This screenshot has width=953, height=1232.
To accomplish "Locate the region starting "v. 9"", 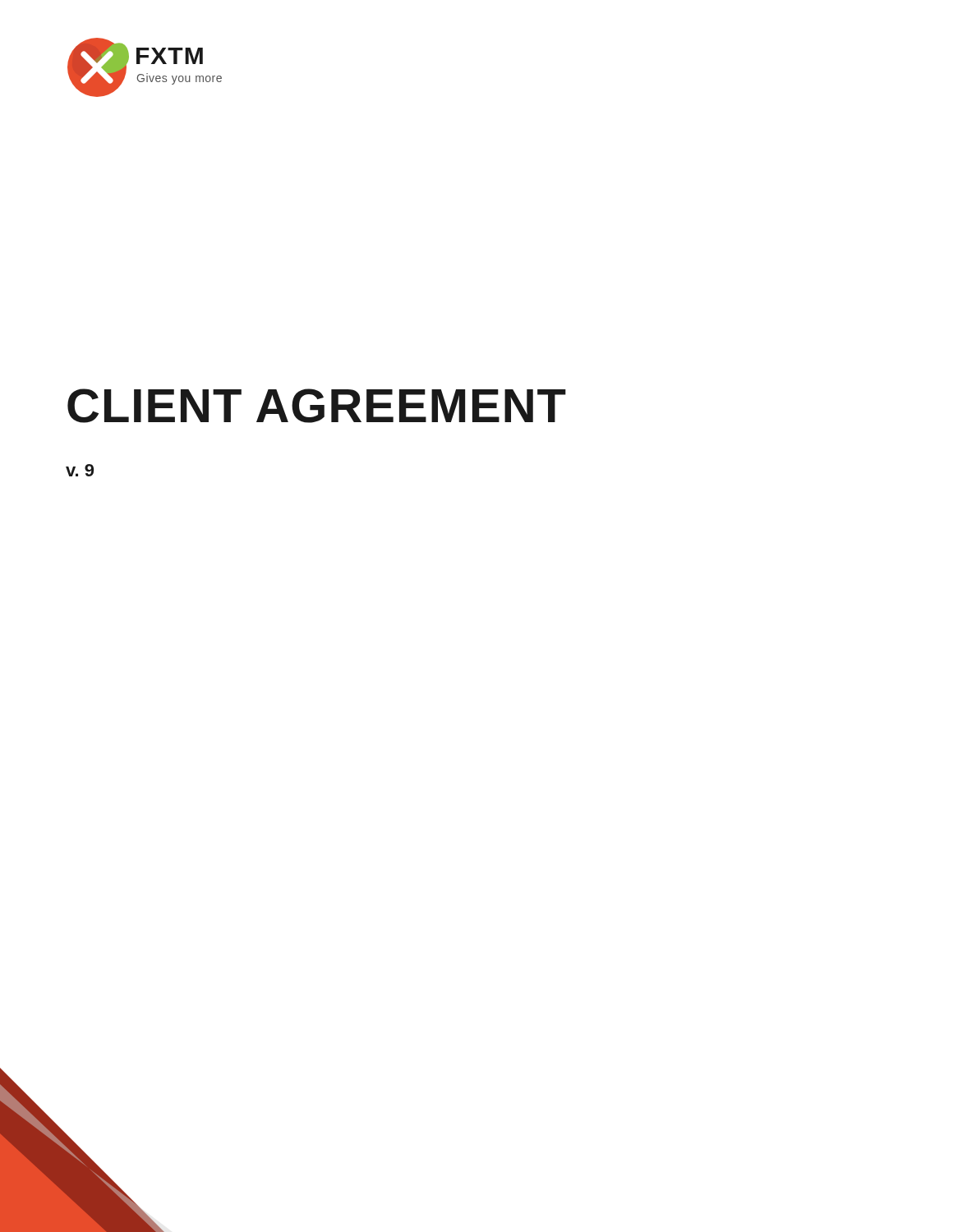I will pyautogui.click(x=80, y=470).
